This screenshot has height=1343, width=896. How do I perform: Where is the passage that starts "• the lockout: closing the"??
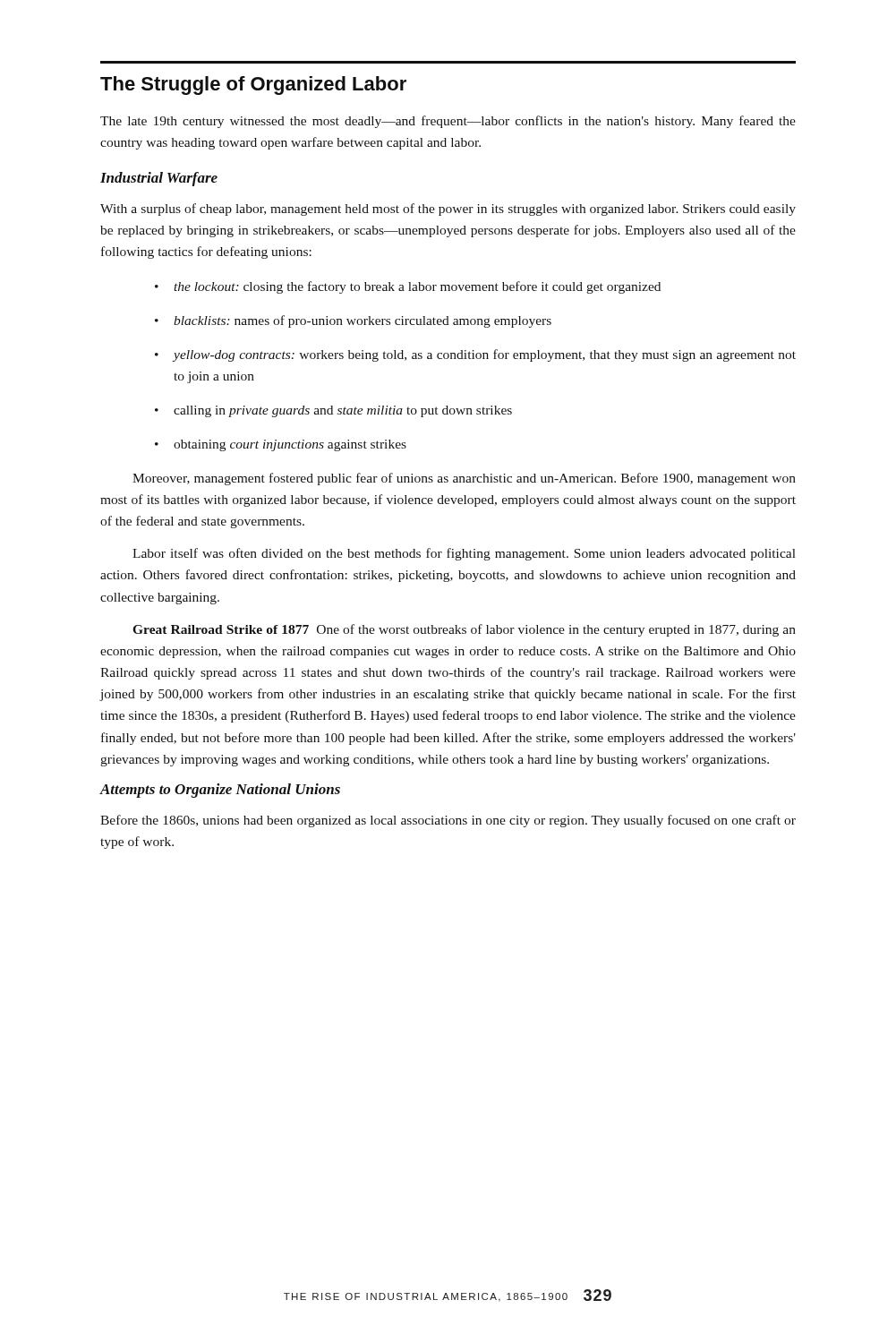(475, 286)
